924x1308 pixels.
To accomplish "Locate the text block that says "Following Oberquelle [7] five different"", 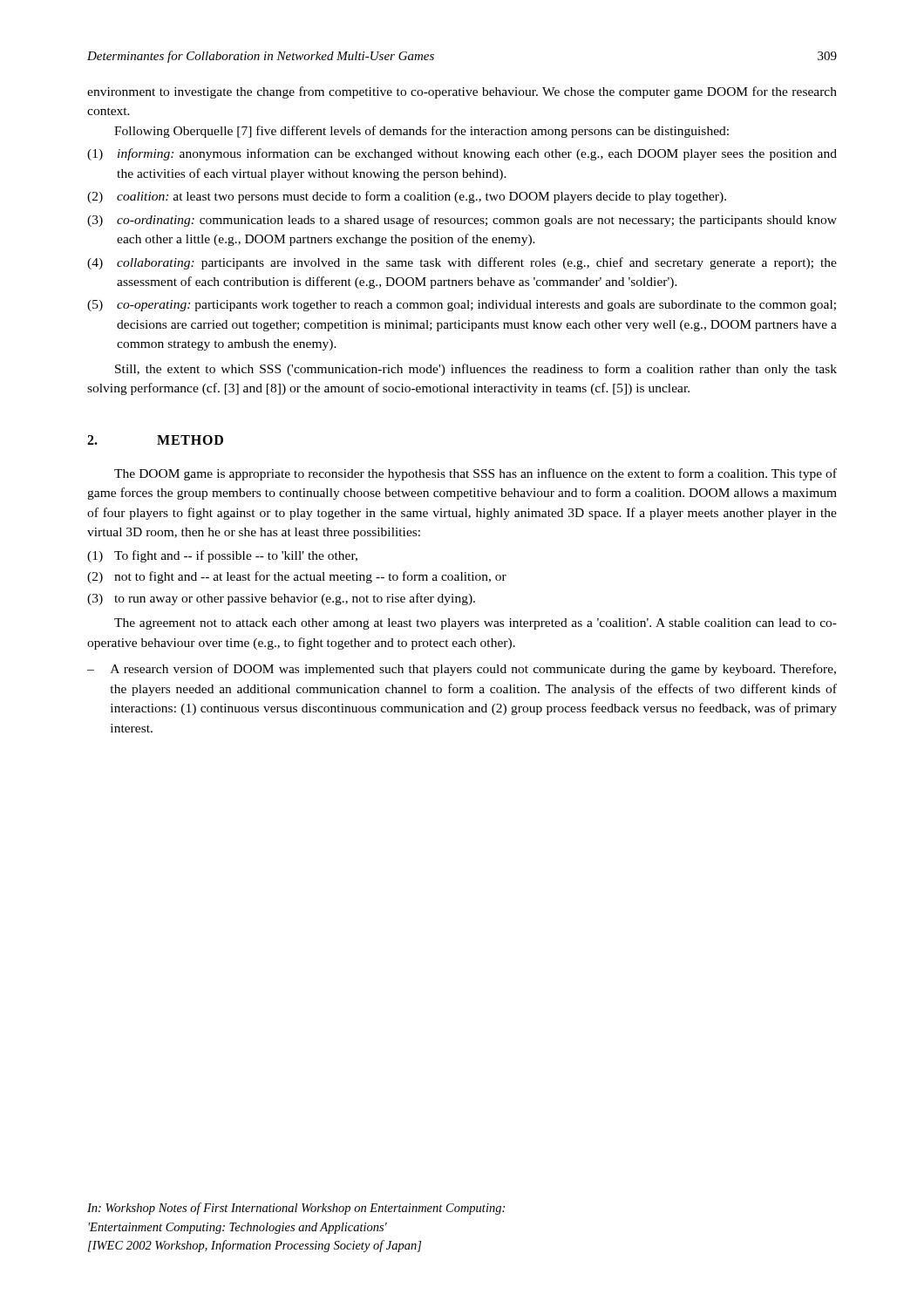I will coord(462,131).
